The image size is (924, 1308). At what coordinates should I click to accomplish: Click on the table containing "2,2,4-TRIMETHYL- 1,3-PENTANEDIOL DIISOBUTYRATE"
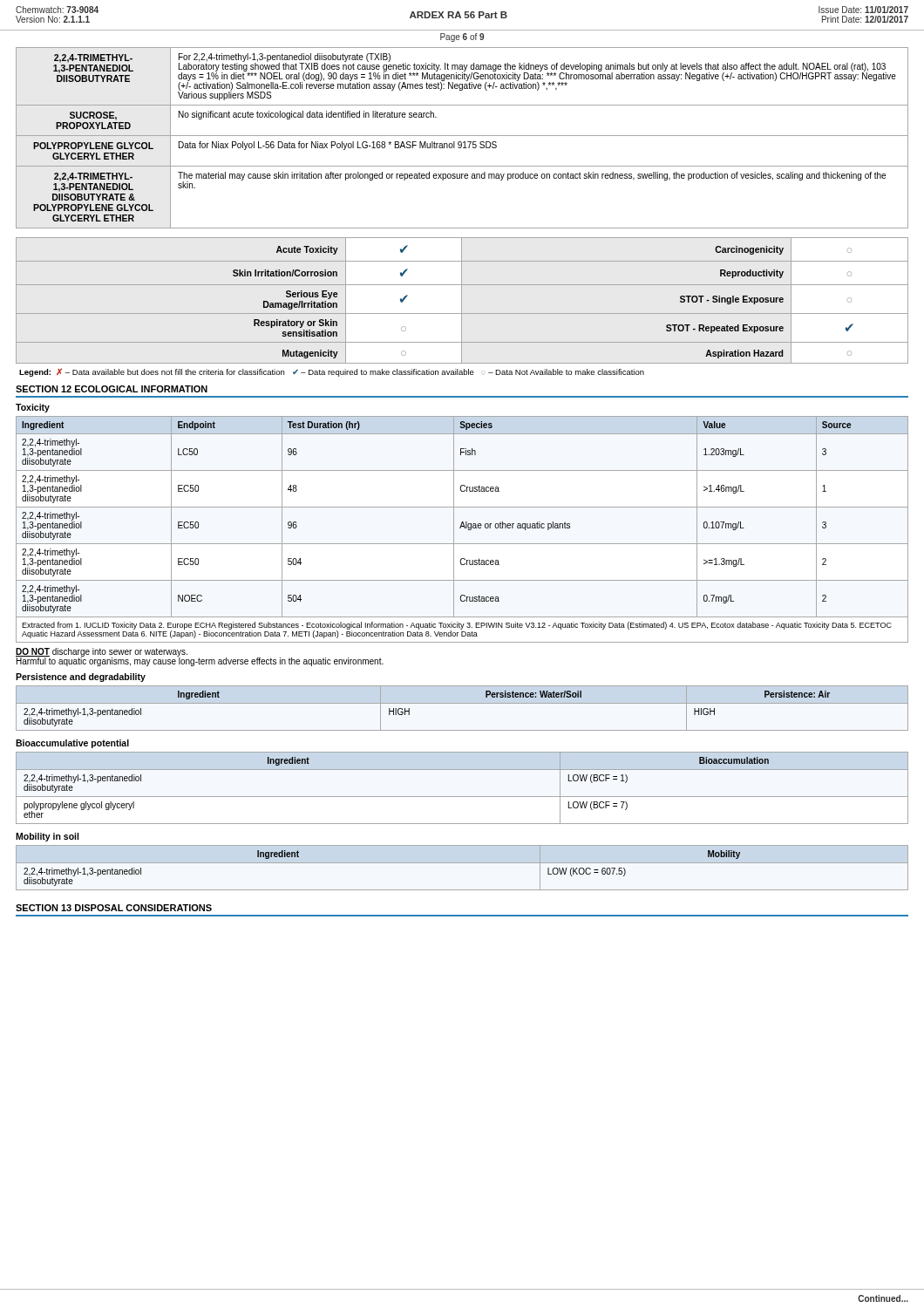pyautogui.click(x=462, y=138)
